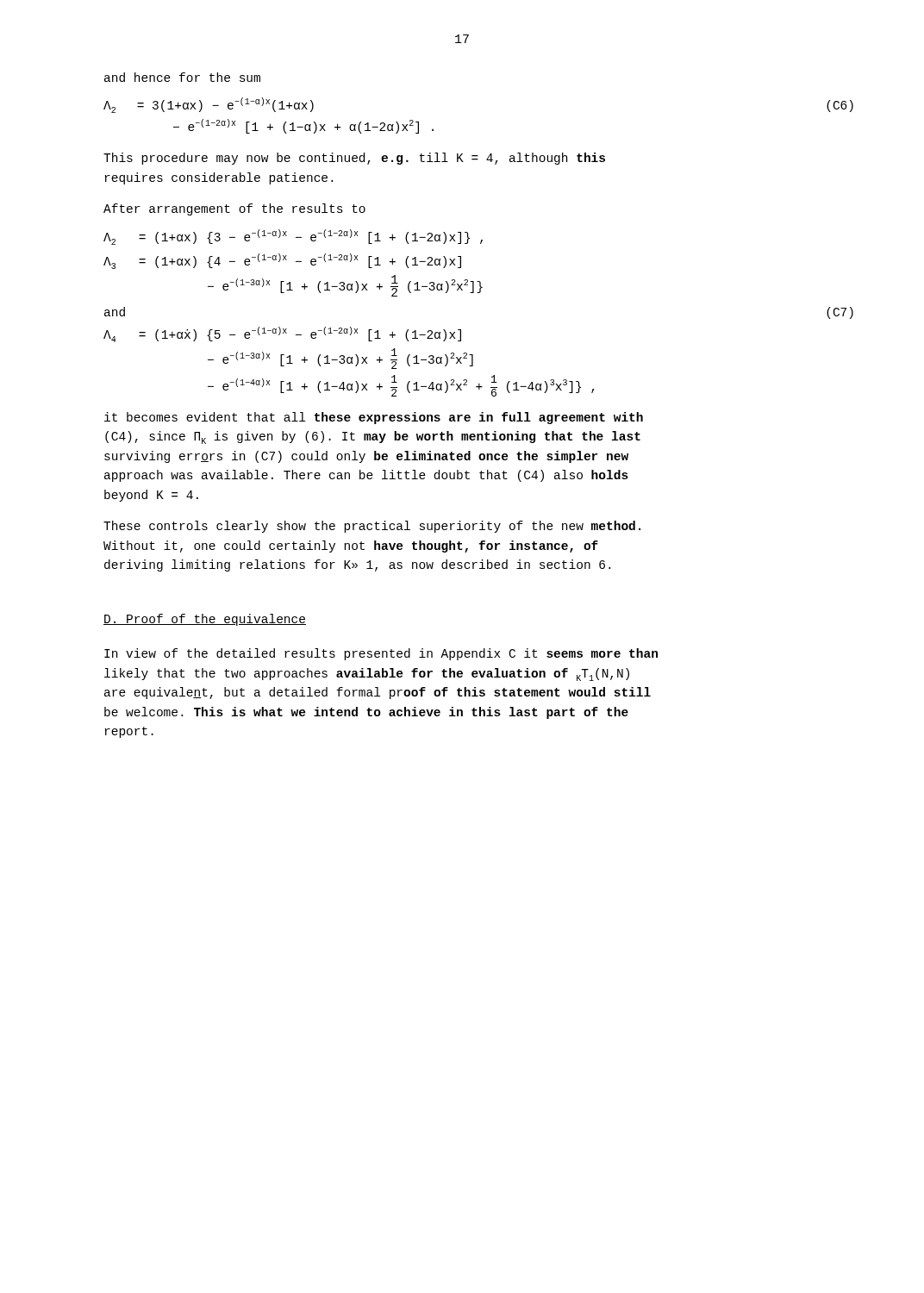Find the element starting "This procedure may now be"

tap(355, 169)
